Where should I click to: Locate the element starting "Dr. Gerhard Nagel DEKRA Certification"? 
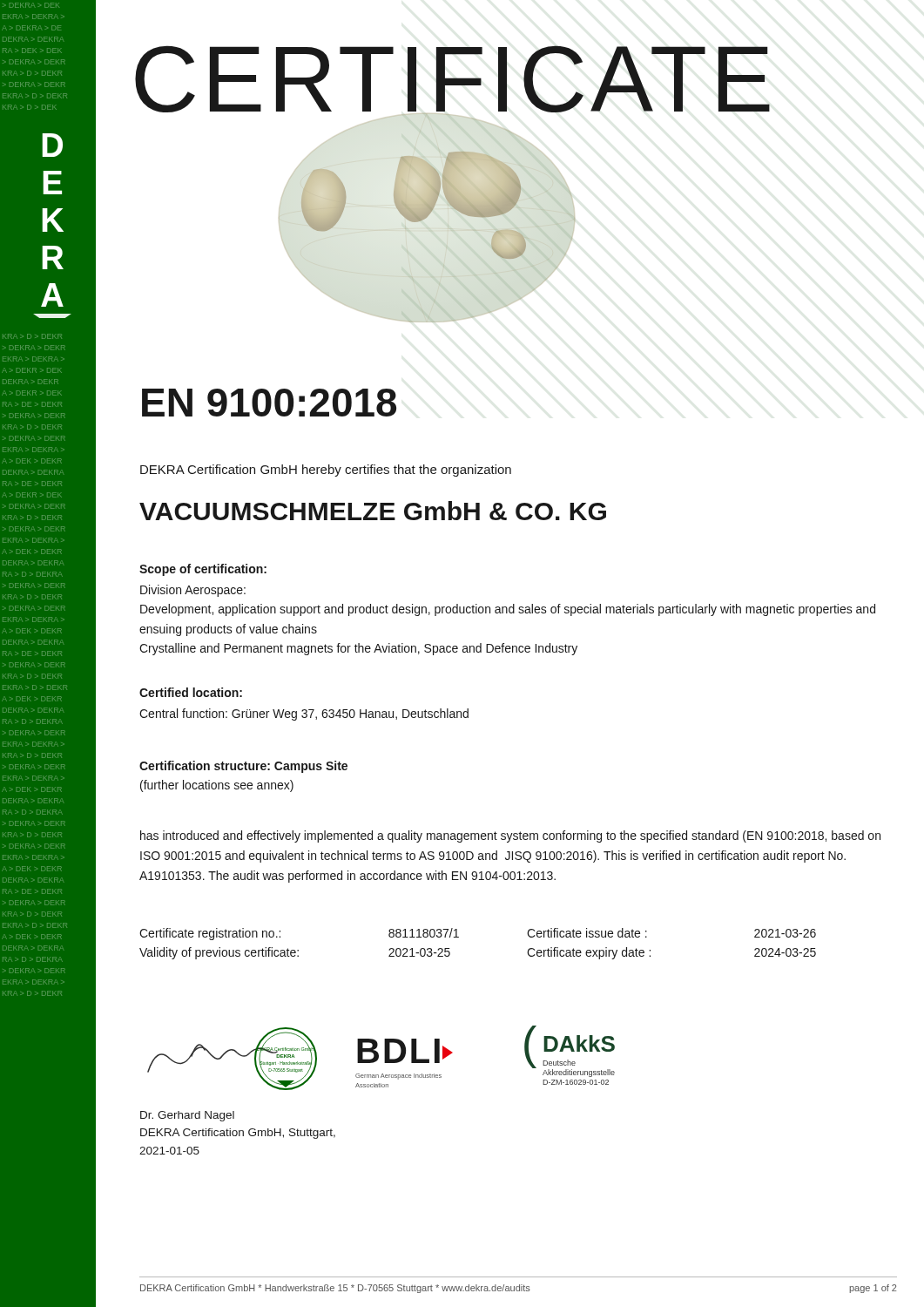click(x=238, y=1133)
